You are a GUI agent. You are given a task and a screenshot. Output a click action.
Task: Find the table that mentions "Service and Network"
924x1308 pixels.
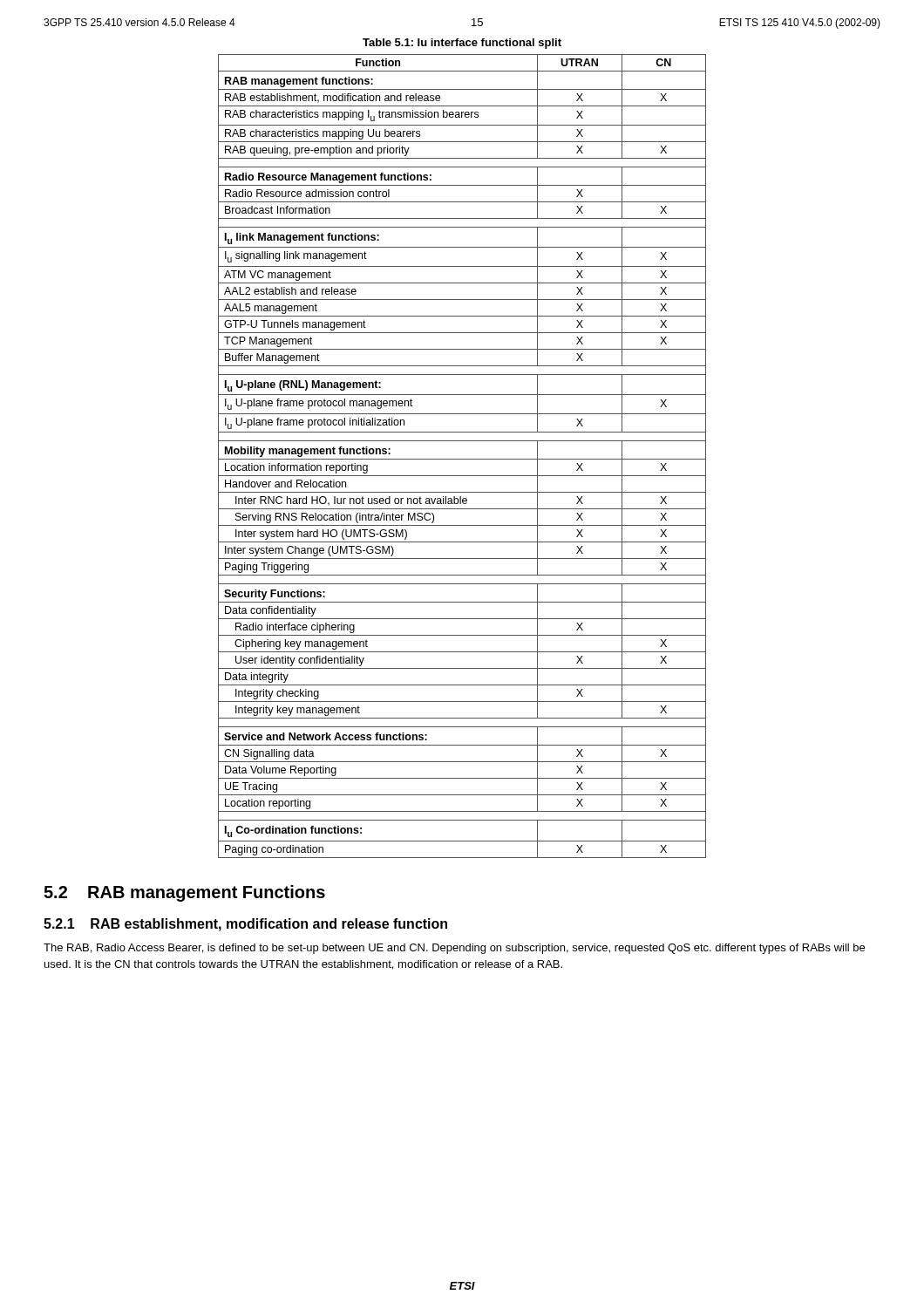point(462,456)
